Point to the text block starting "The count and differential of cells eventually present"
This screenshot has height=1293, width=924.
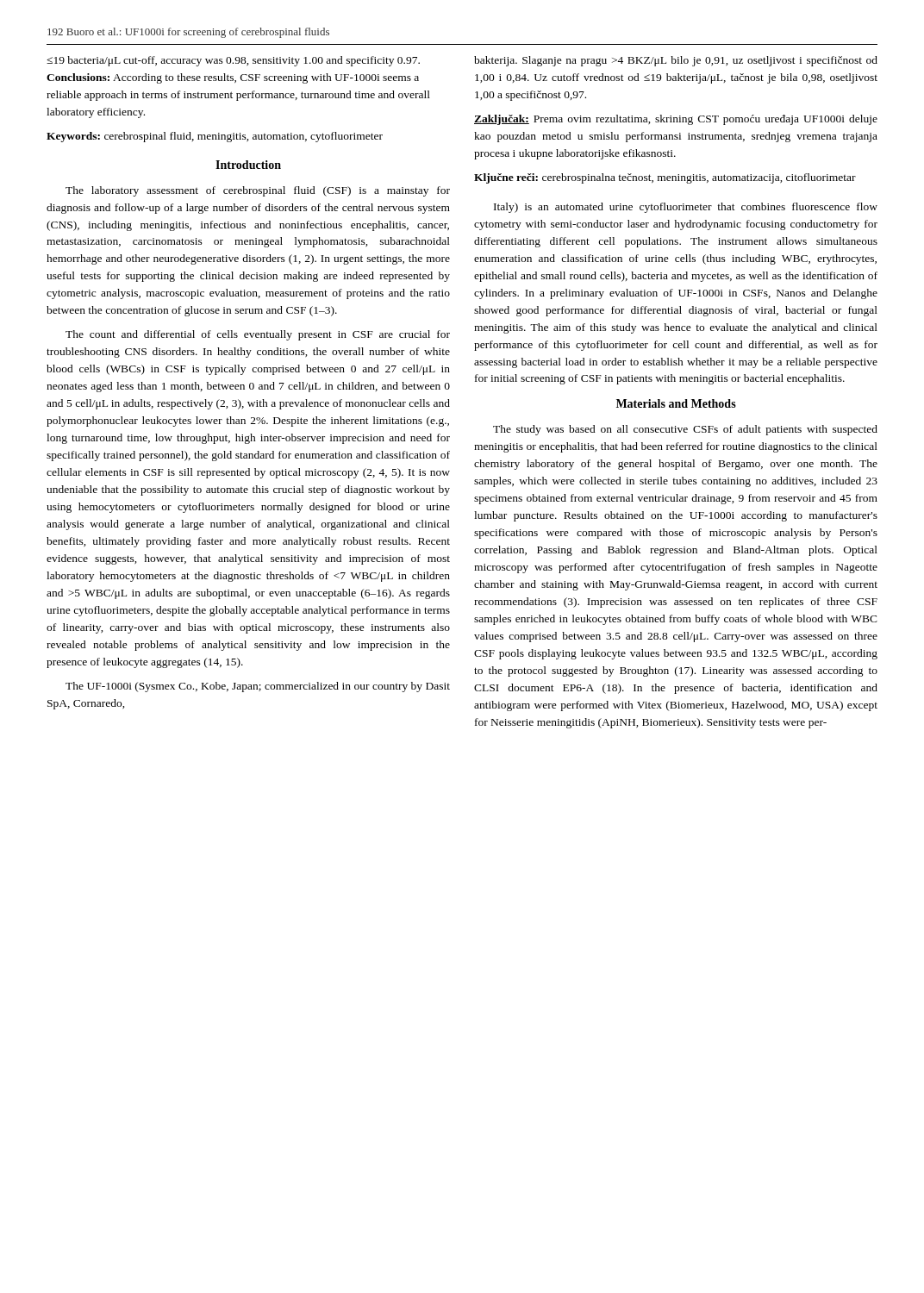[x=248, y=498]
